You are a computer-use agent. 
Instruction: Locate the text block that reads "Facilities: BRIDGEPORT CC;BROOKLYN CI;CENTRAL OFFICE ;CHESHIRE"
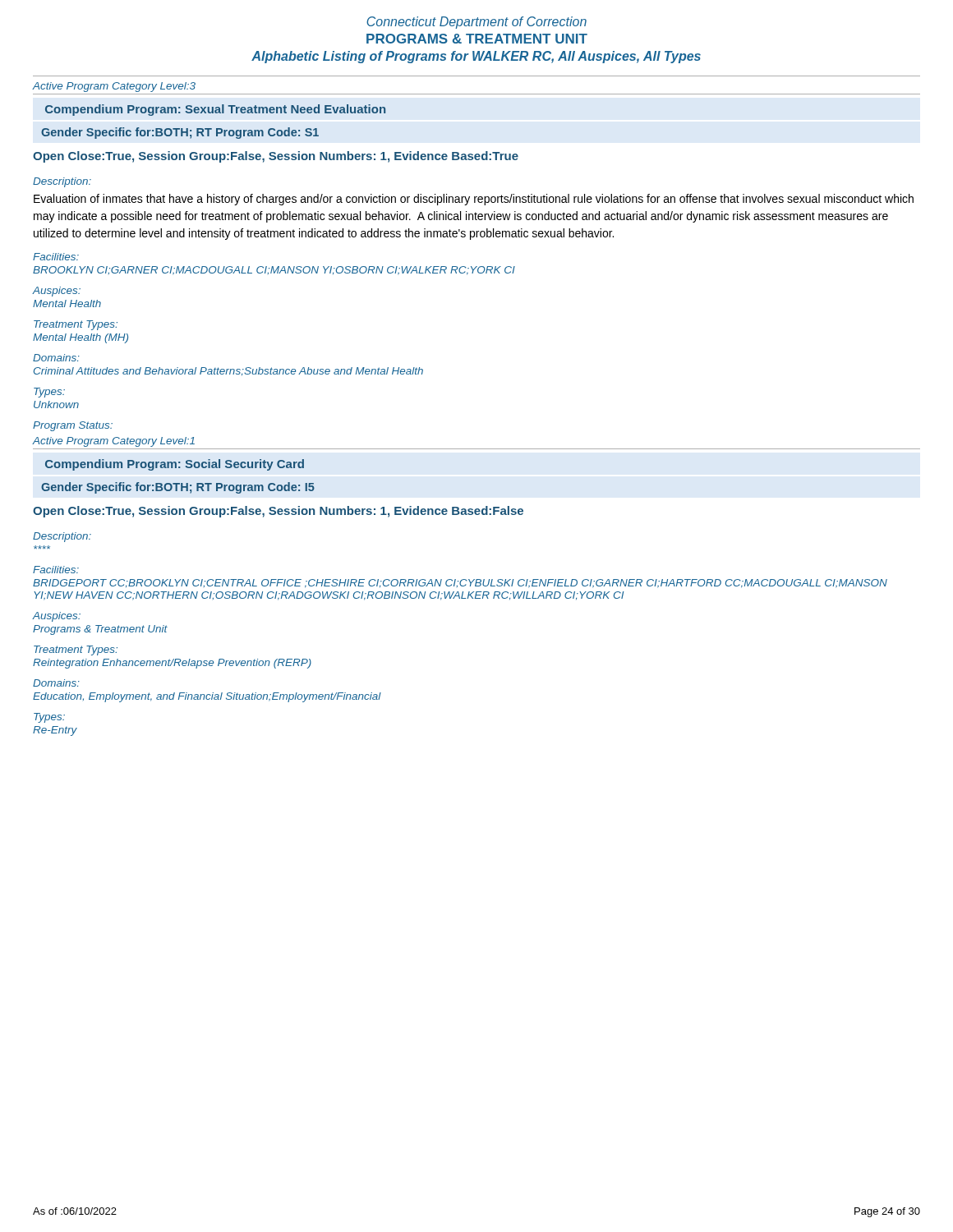tap(476, 582)
